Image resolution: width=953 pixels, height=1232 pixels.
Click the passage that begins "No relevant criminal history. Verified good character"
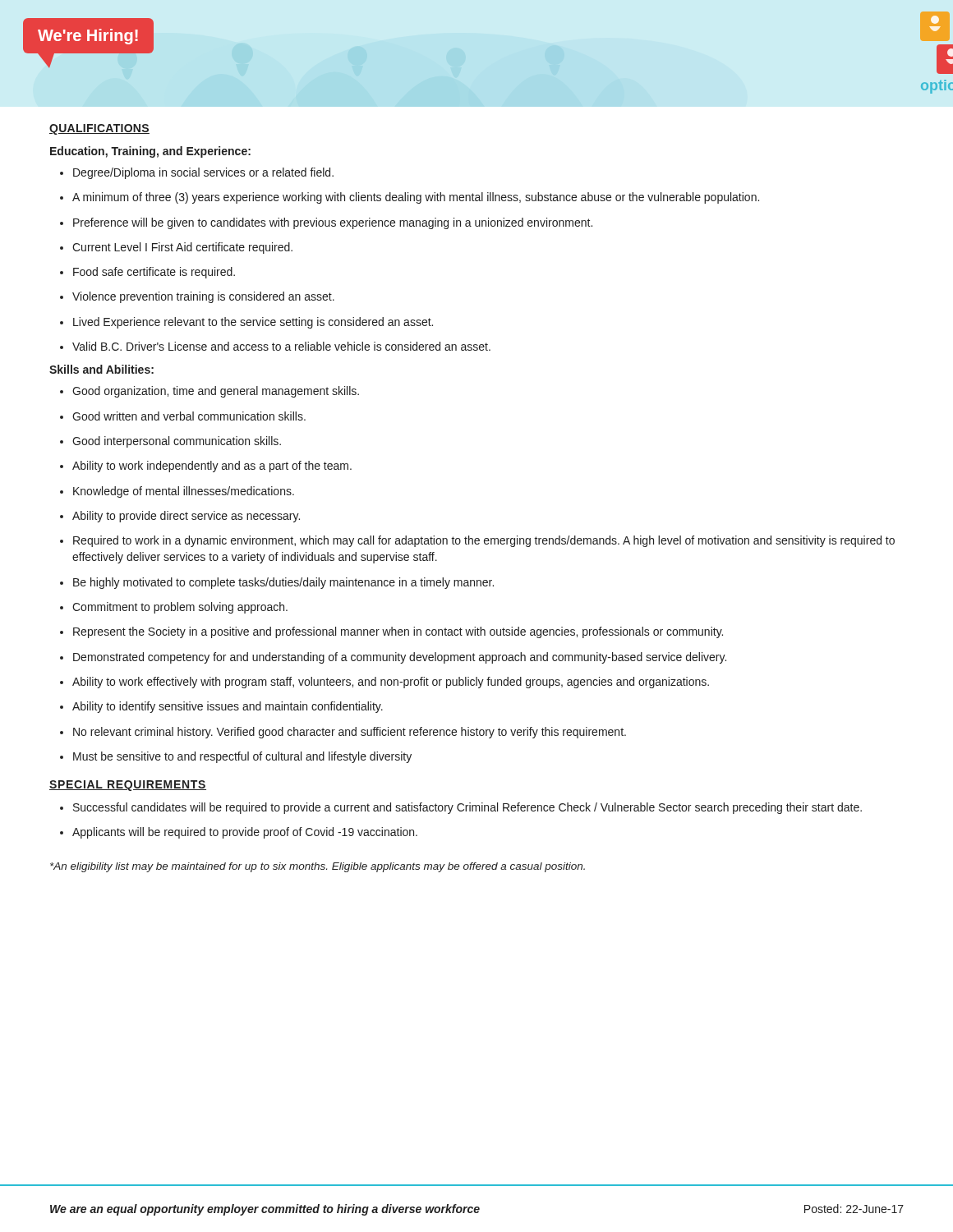pos(476,732)
